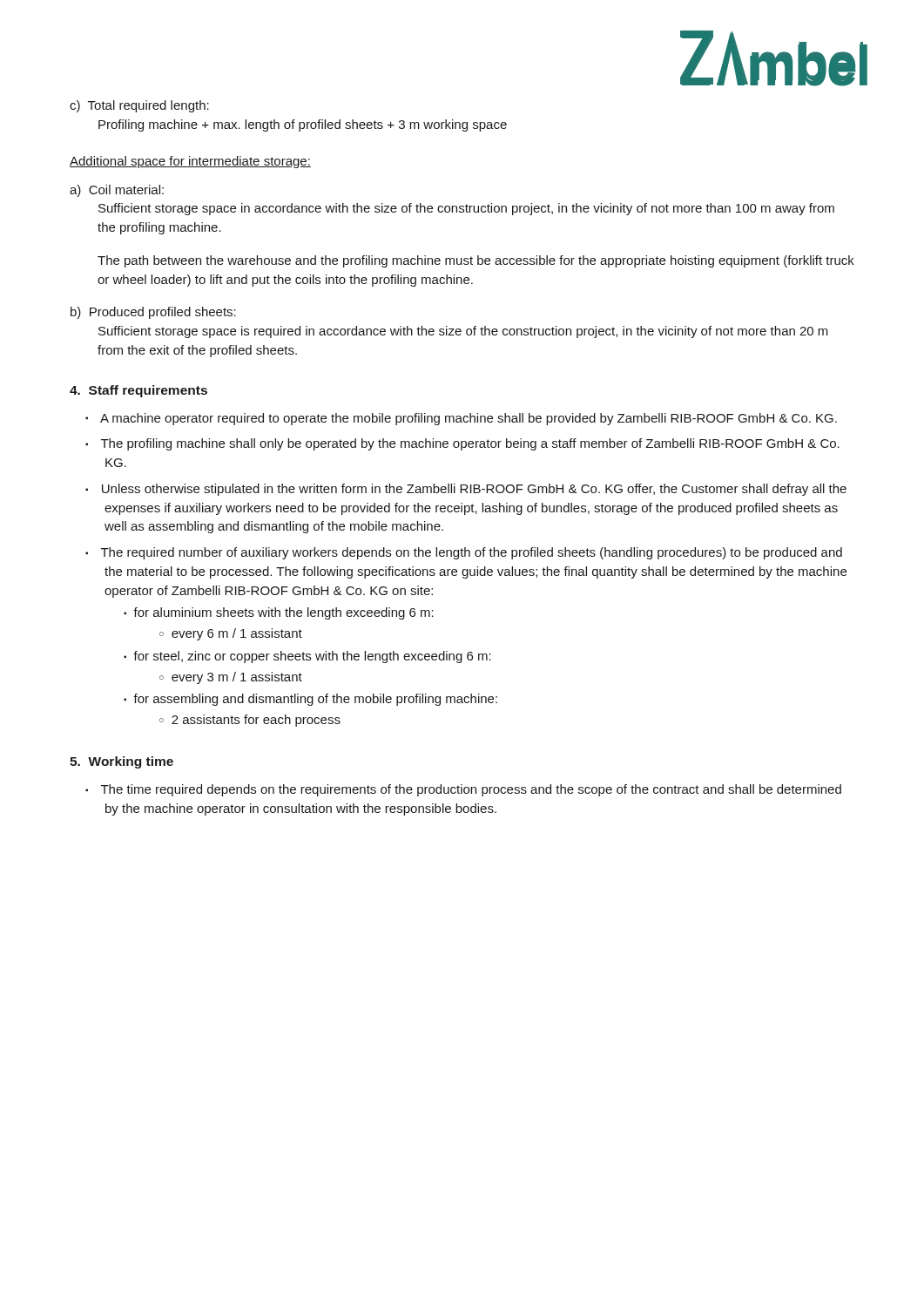This screenshot has width=924, height=1307.
Task: Locate the block starting "The path between the warehouse and the profiling"
Action: coord(476,269)
